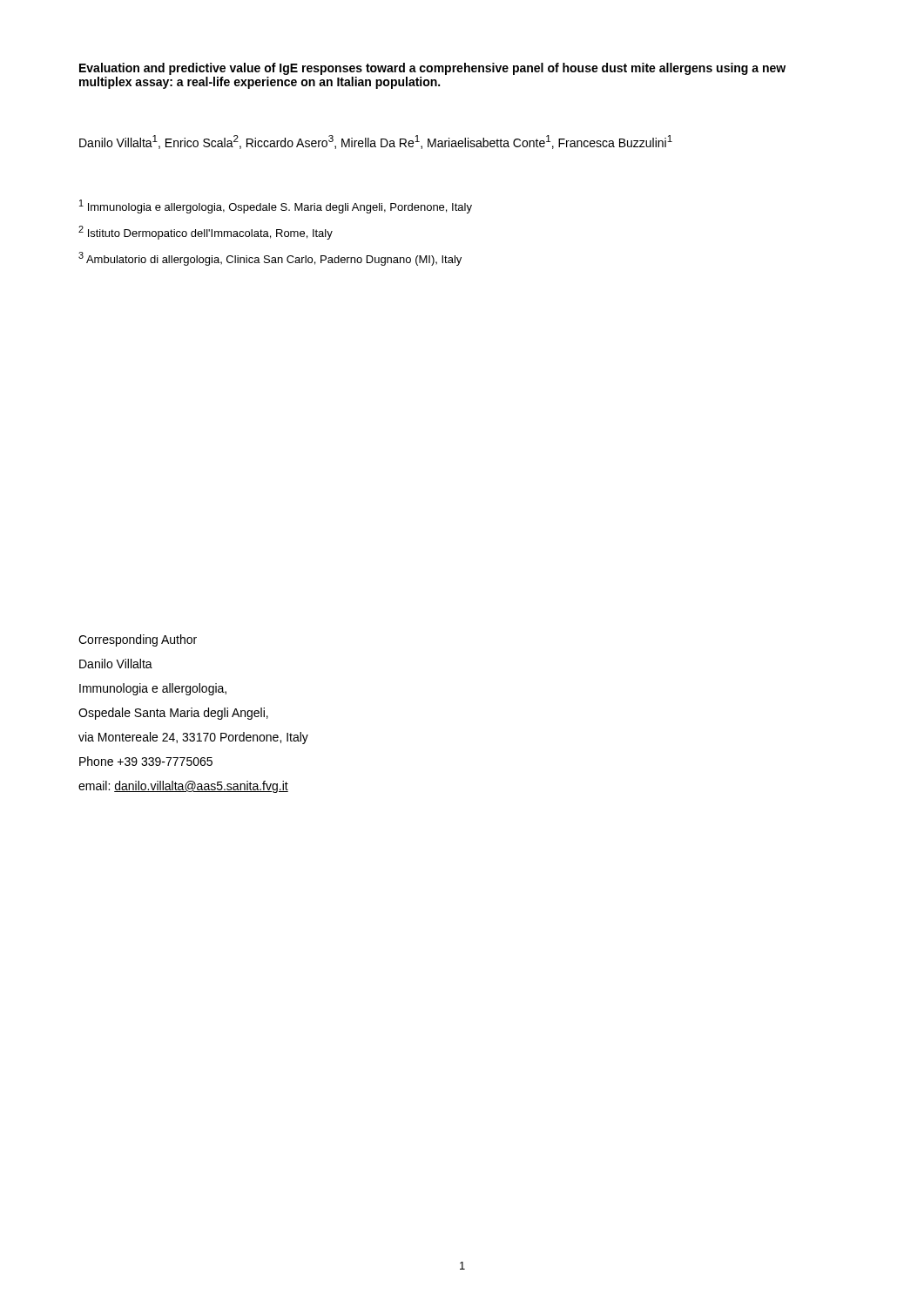Image resolution: width=924 pixels, height=1307 pixels.
Task: Point to the block beginning "Ospedale Santa Maria"
Action: point(174,713)
